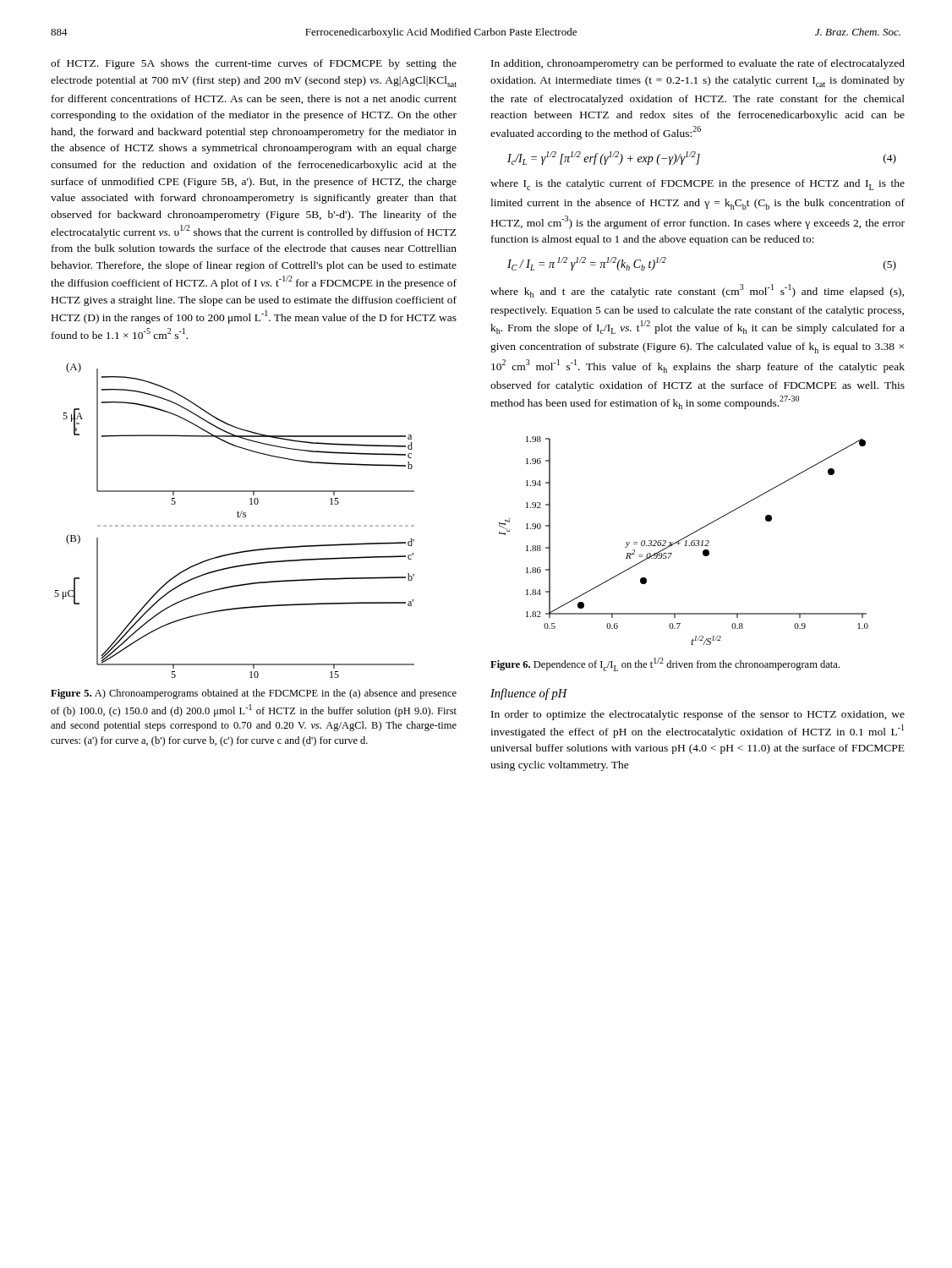Click on the line chart
Viewport: 952px width, 1268px height.
254,517
